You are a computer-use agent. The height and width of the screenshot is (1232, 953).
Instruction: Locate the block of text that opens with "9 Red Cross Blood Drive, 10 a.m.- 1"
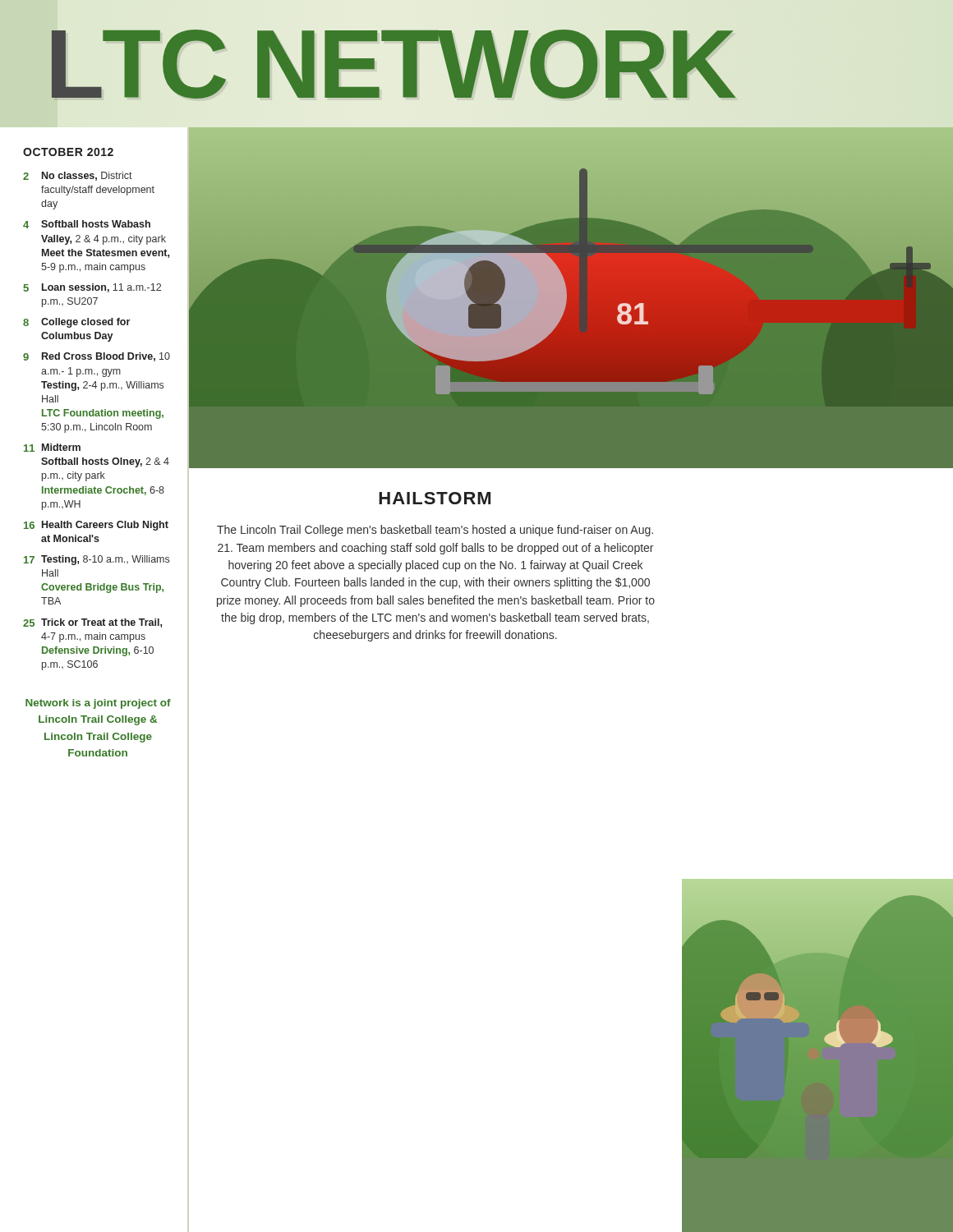[98, 392]
